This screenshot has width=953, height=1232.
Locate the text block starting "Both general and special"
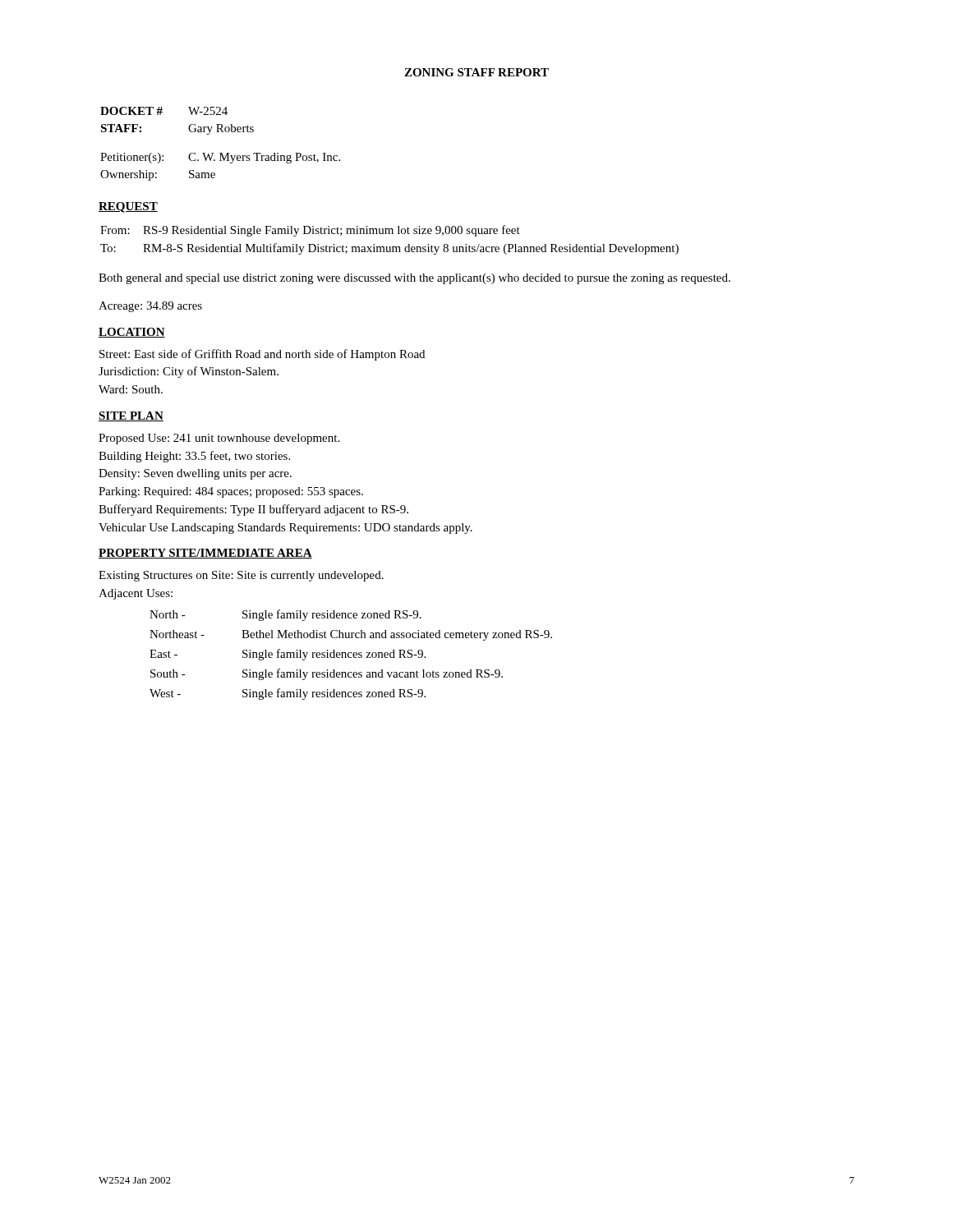click(476, 278)
